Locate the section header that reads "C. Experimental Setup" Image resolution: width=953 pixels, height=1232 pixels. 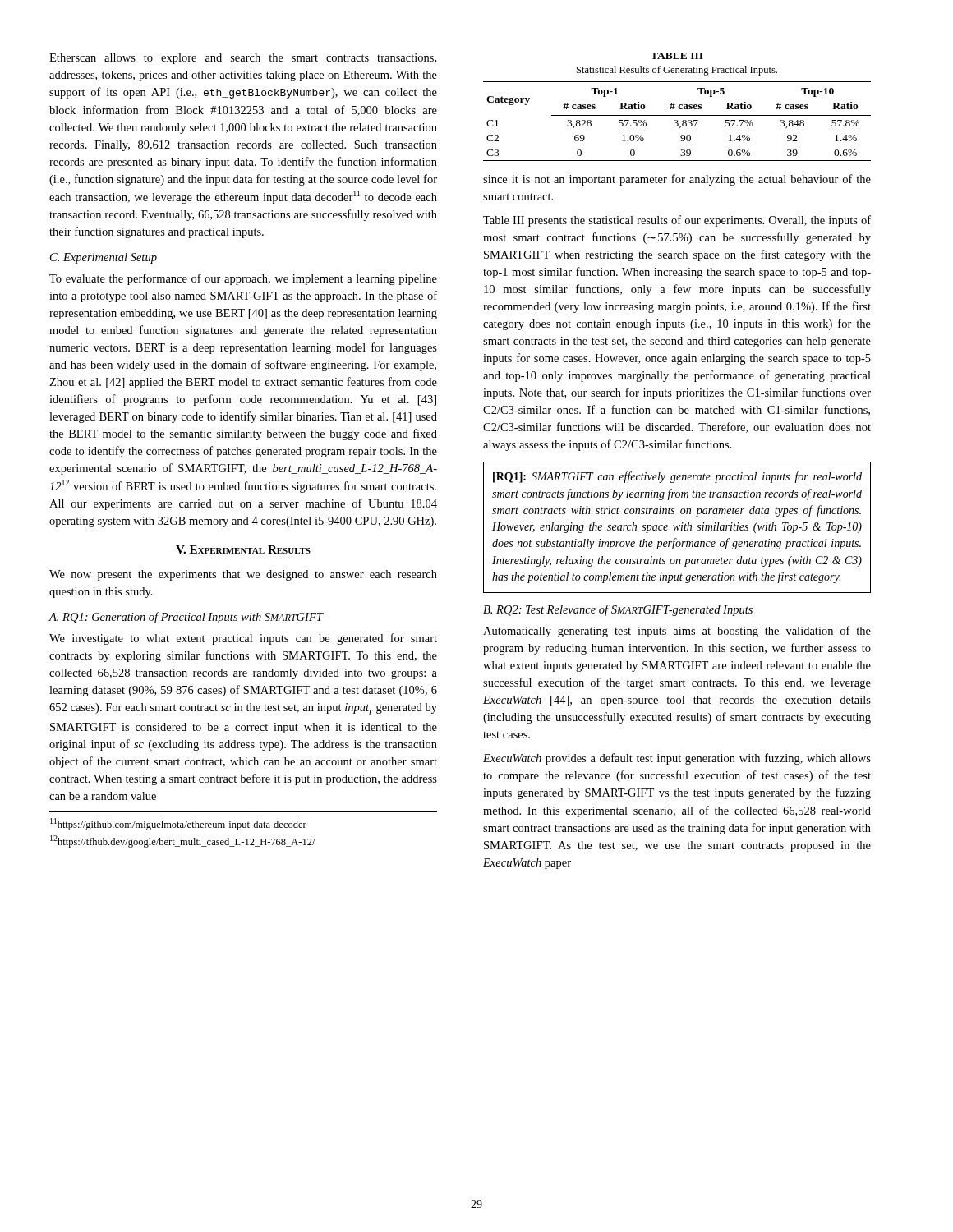(104, 258)
